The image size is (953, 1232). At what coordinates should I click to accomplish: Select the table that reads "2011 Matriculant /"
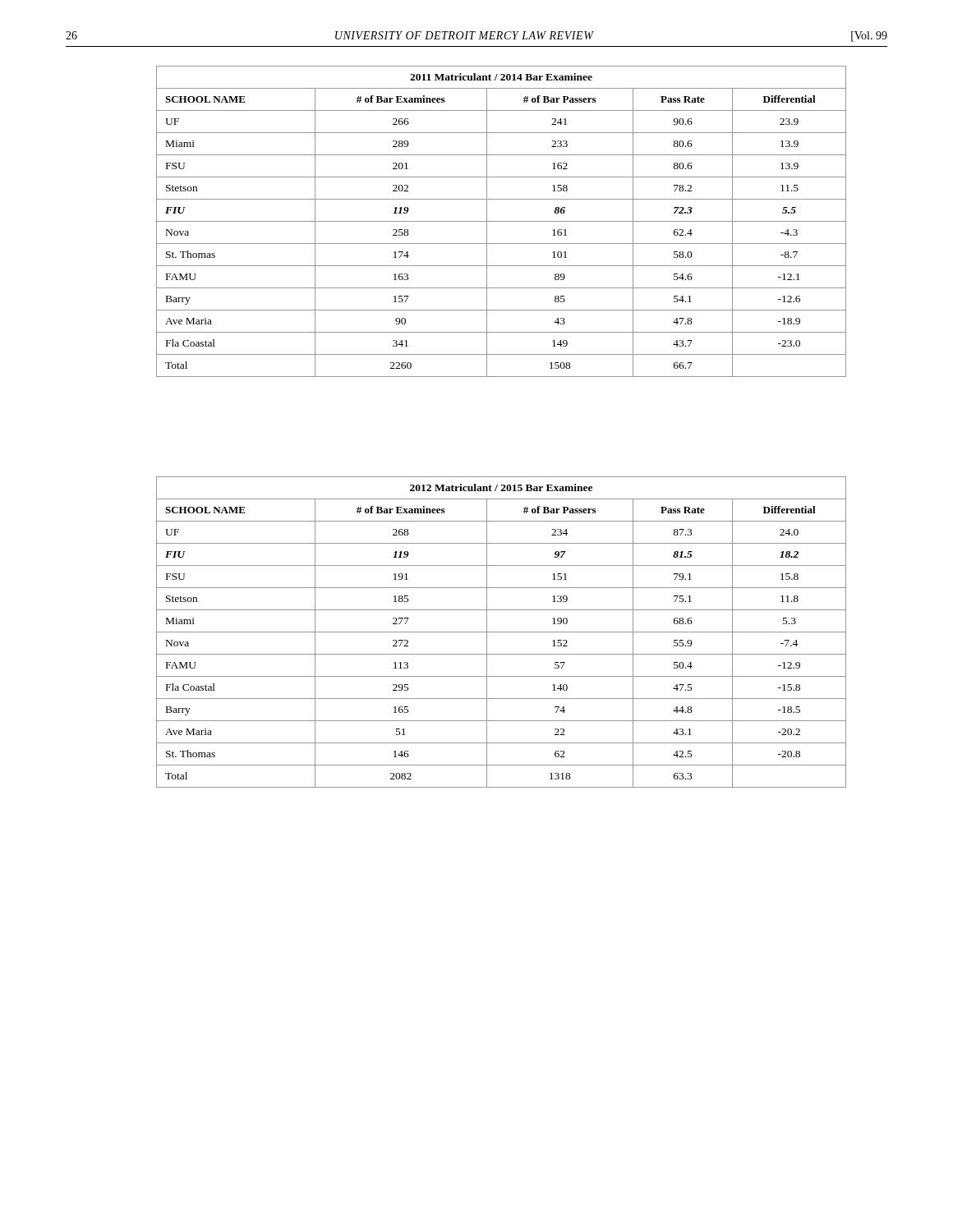[x=501, y=221]
